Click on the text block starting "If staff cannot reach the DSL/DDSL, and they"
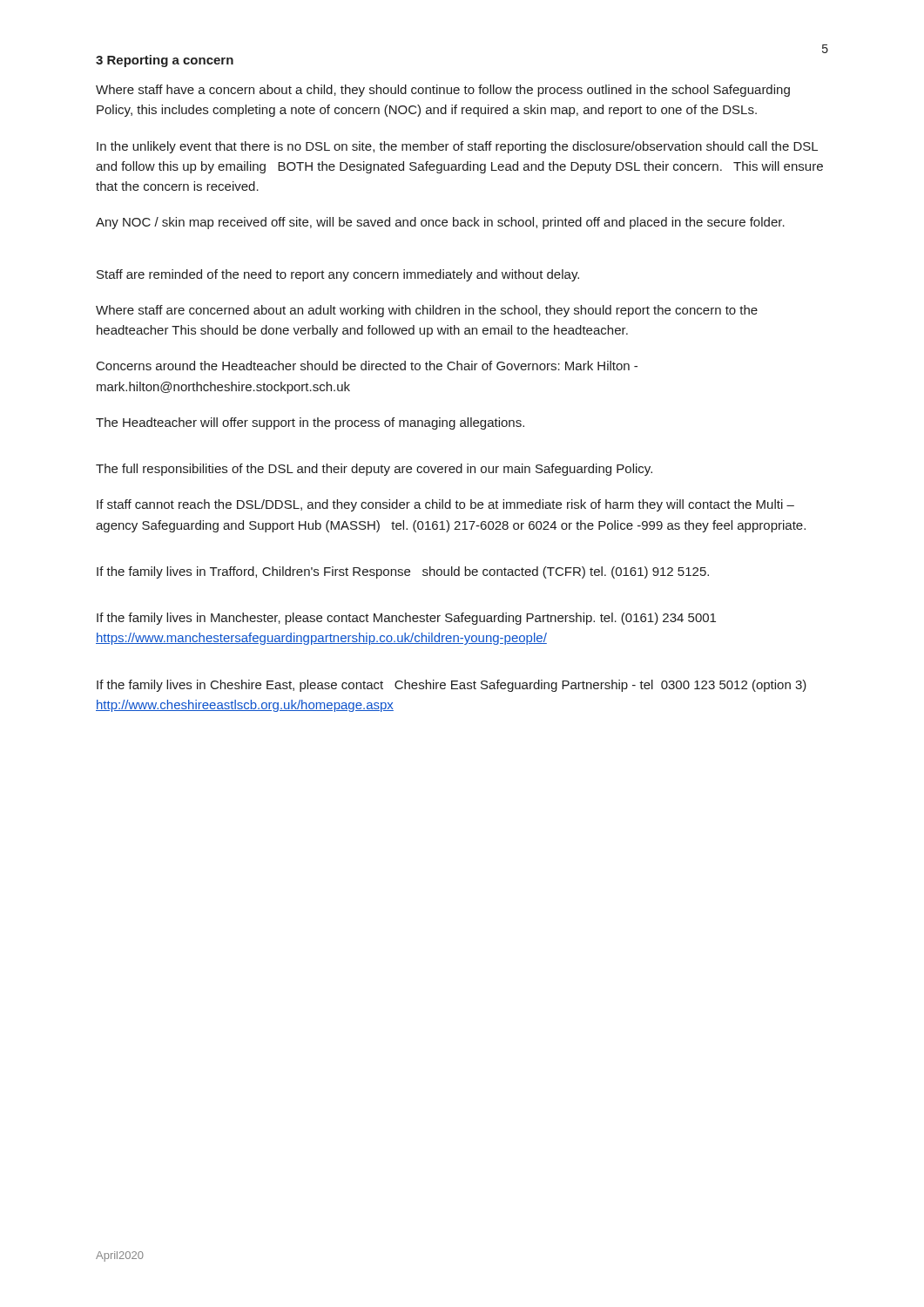This screenshot has width=924, height=1307. point(451,514)
